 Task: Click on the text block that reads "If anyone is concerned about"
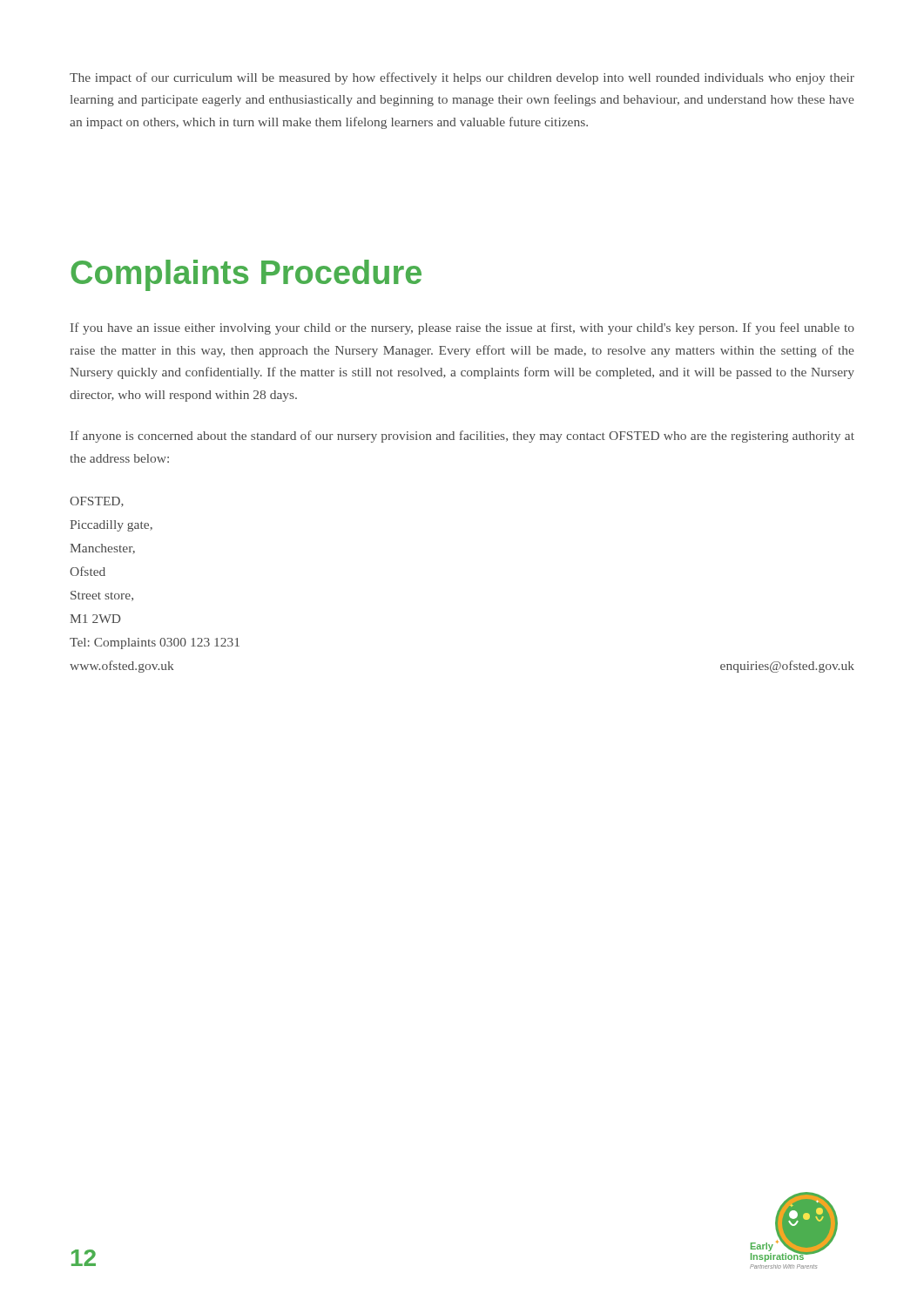click(x=462, y=447)
